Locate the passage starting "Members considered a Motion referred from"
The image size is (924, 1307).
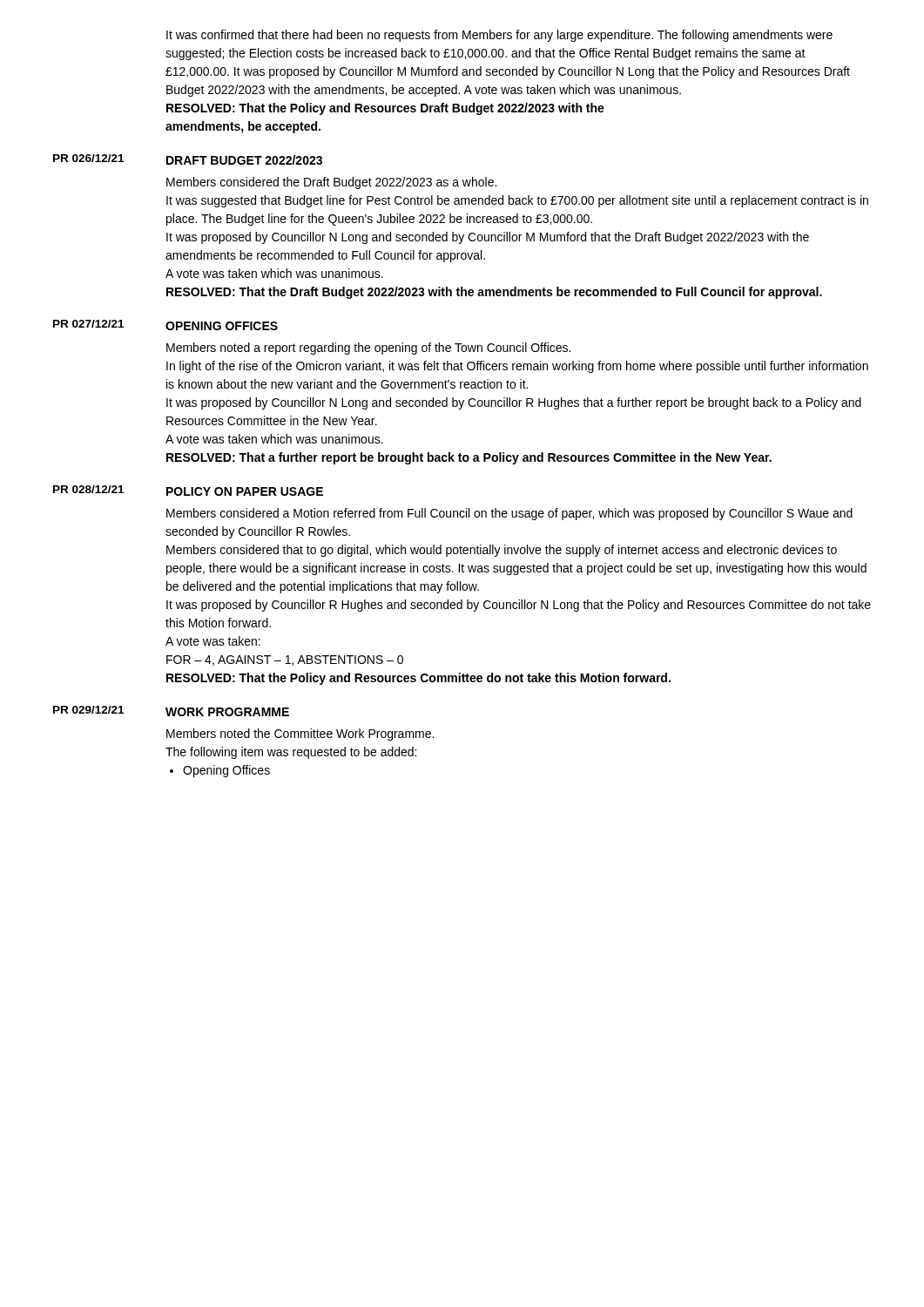[x=518, y=596]
